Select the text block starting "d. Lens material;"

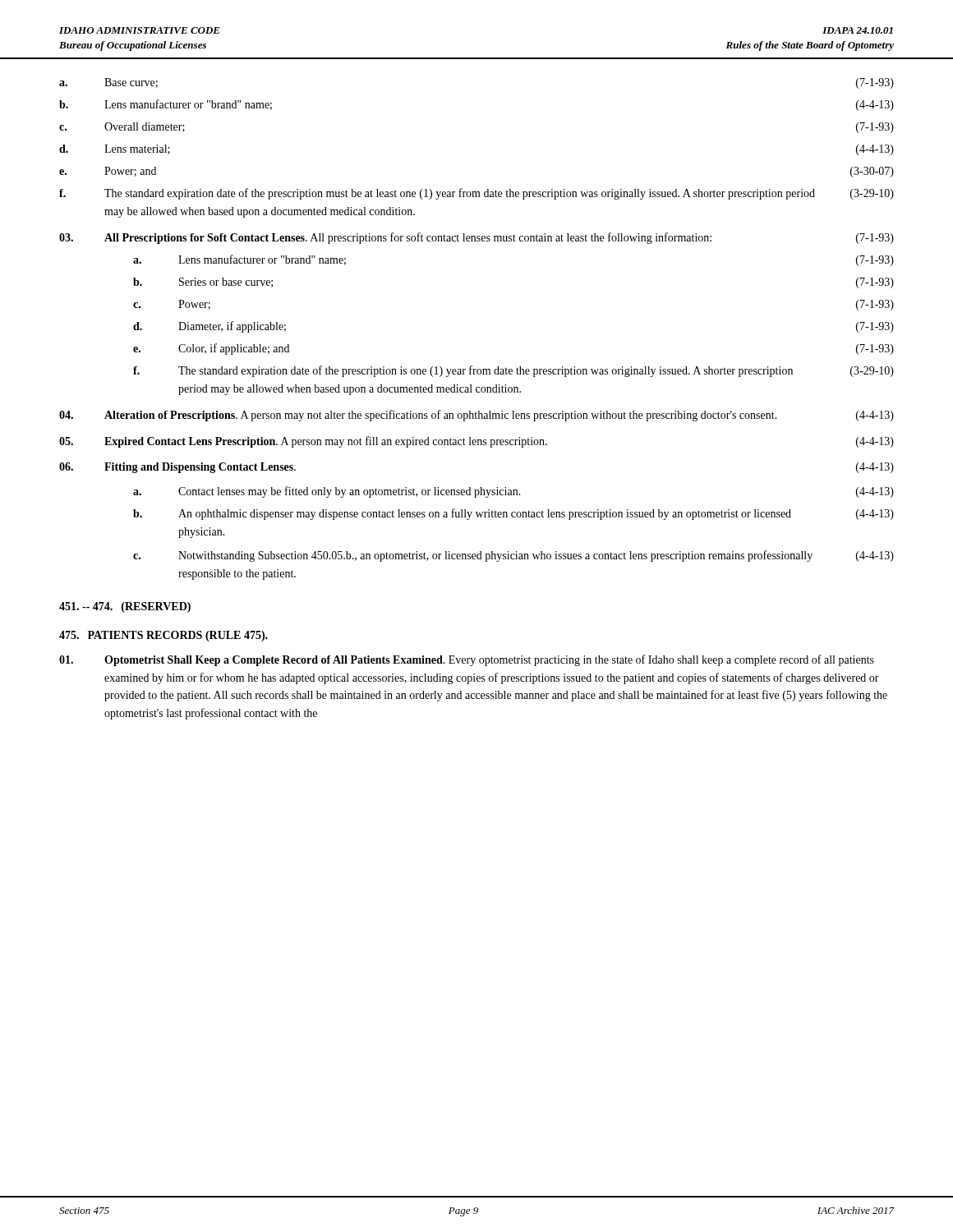coord(134,150)
